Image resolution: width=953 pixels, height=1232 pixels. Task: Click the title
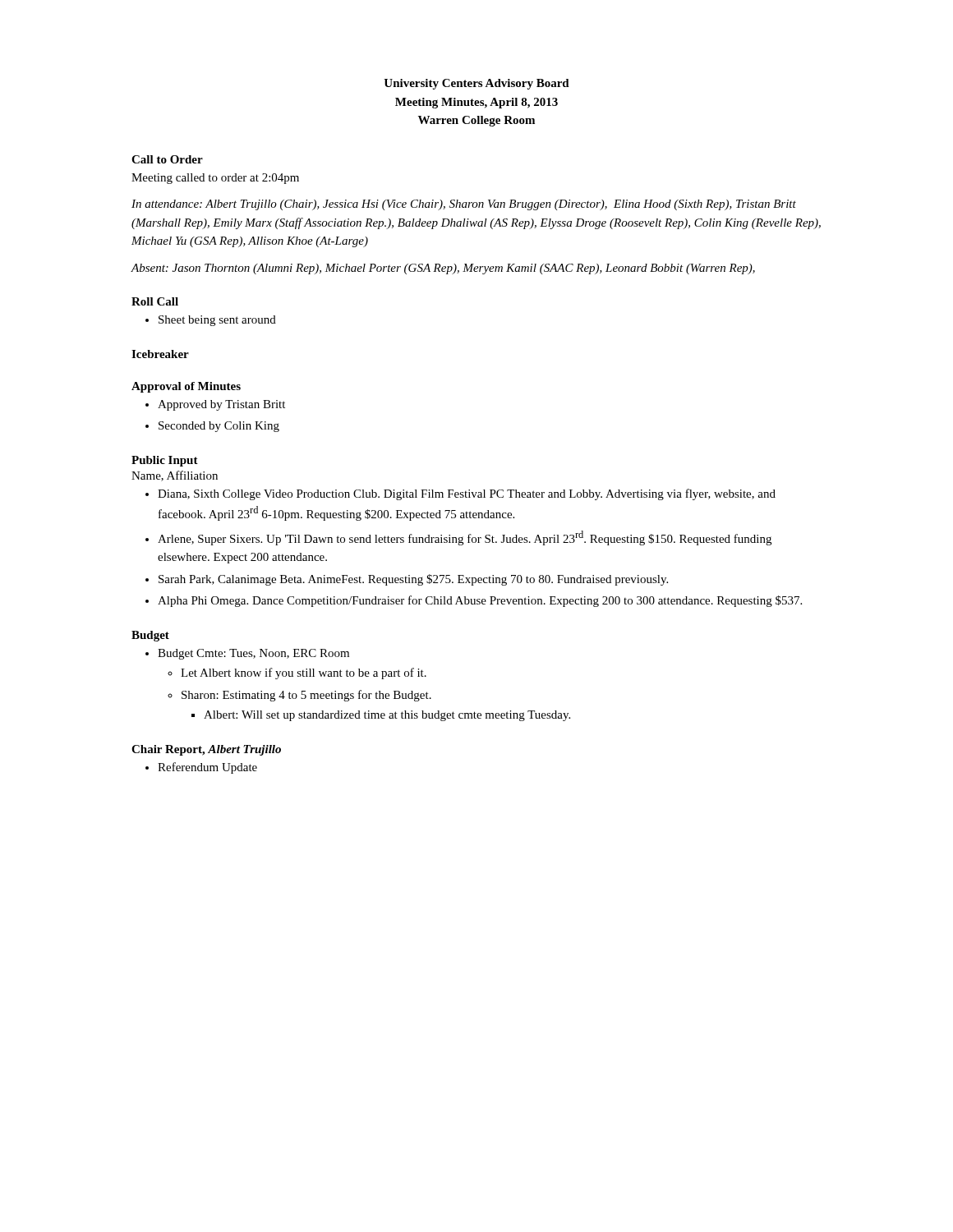[476, 102]
